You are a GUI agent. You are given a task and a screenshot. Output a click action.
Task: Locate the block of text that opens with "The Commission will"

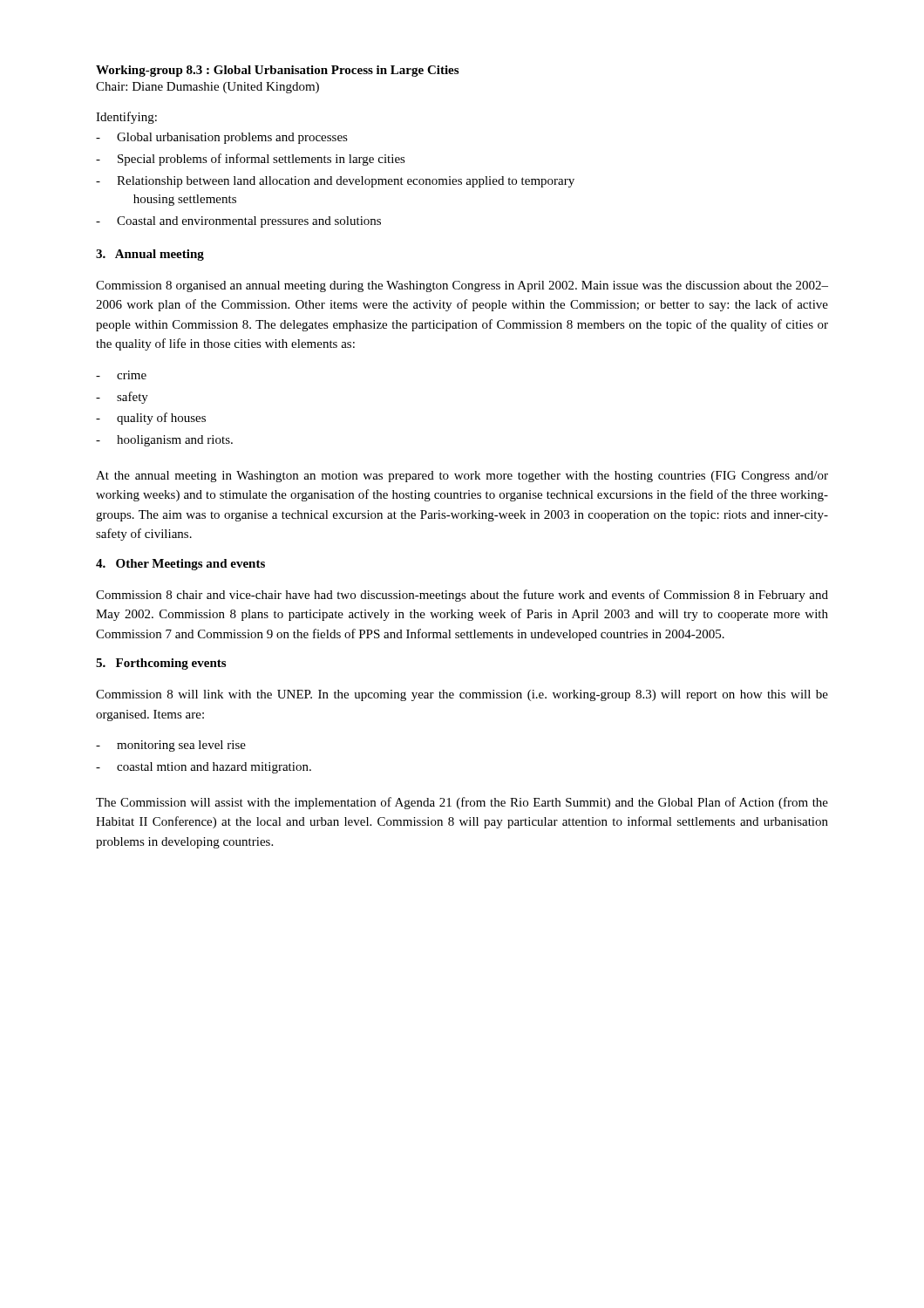[462, 822]
